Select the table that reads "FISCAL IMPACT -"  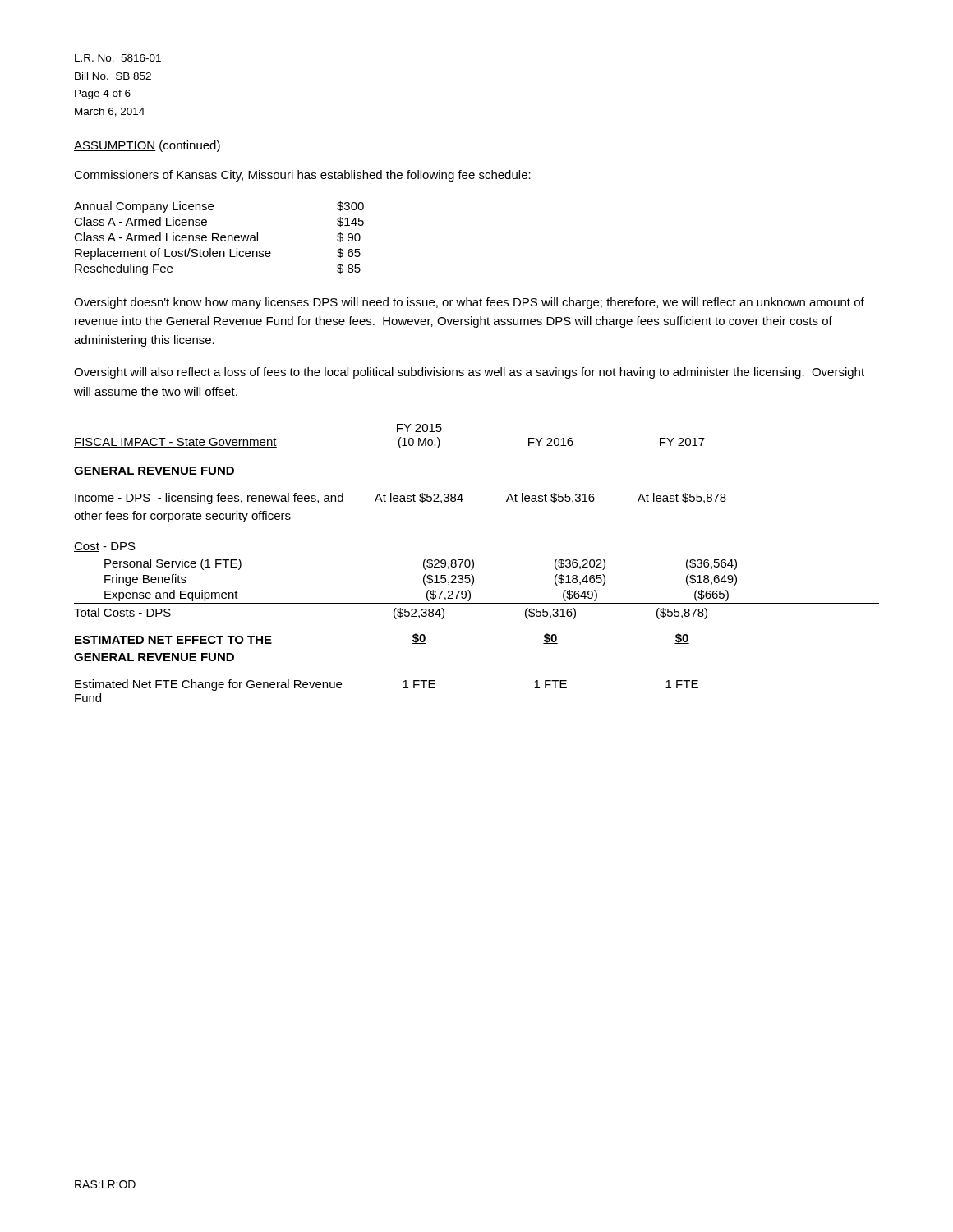(476, 434)
